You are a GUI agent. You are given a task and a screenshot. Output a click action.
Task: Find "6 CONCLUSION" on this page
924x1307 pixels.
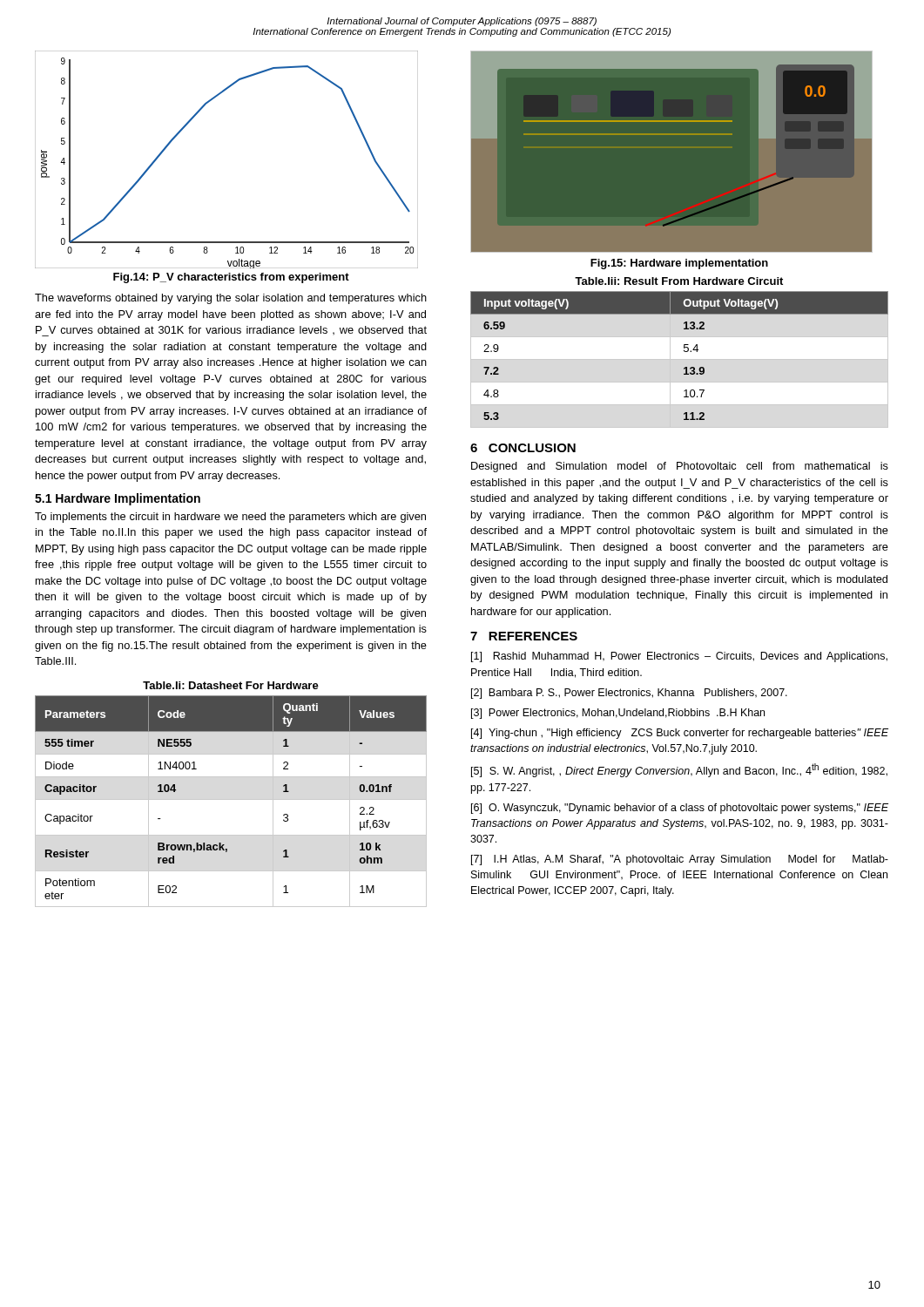pos(523,447)
